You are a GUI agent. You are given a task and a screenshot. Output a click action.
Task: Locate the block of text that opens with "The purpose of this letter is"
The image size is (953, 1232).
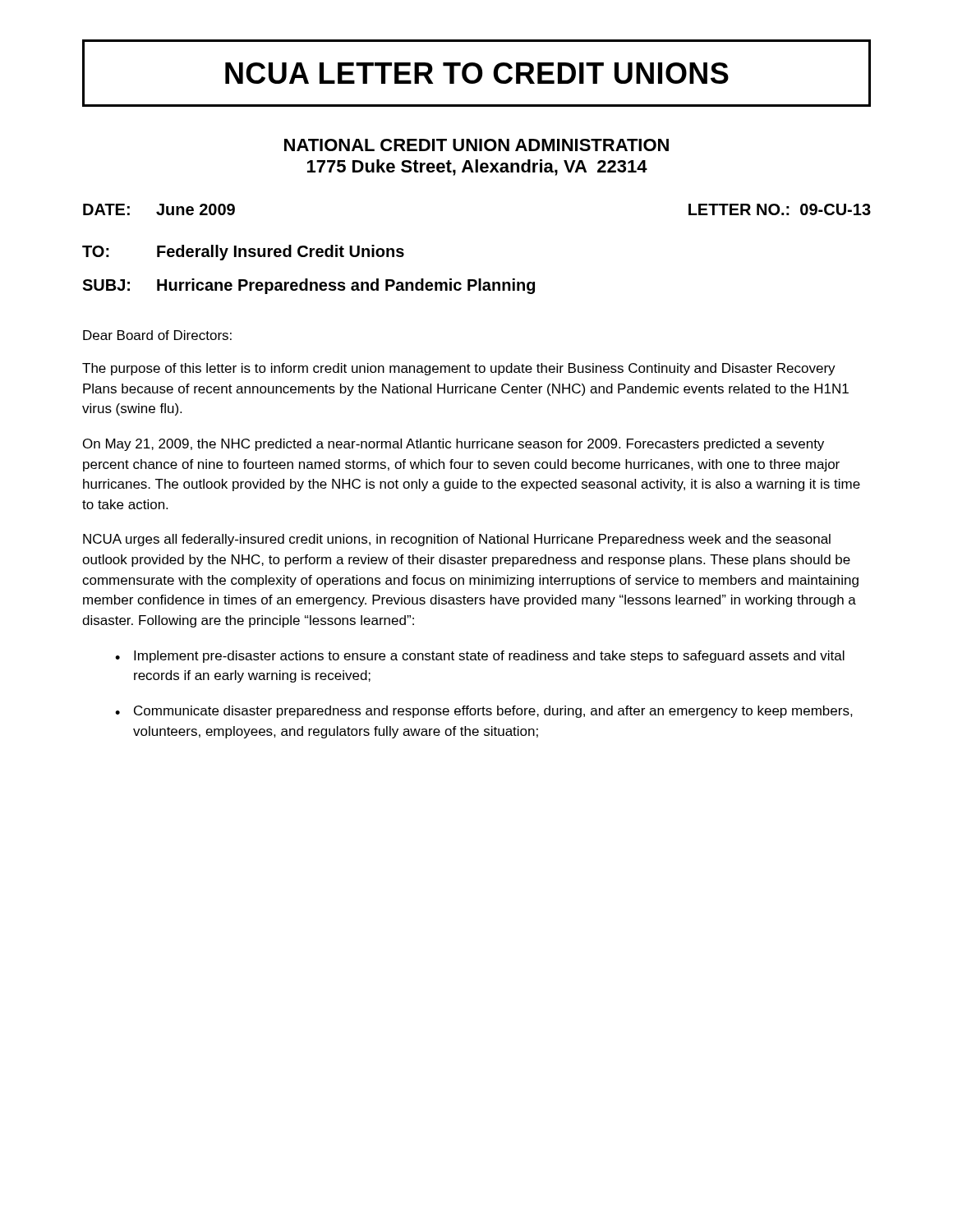[476, 389]
